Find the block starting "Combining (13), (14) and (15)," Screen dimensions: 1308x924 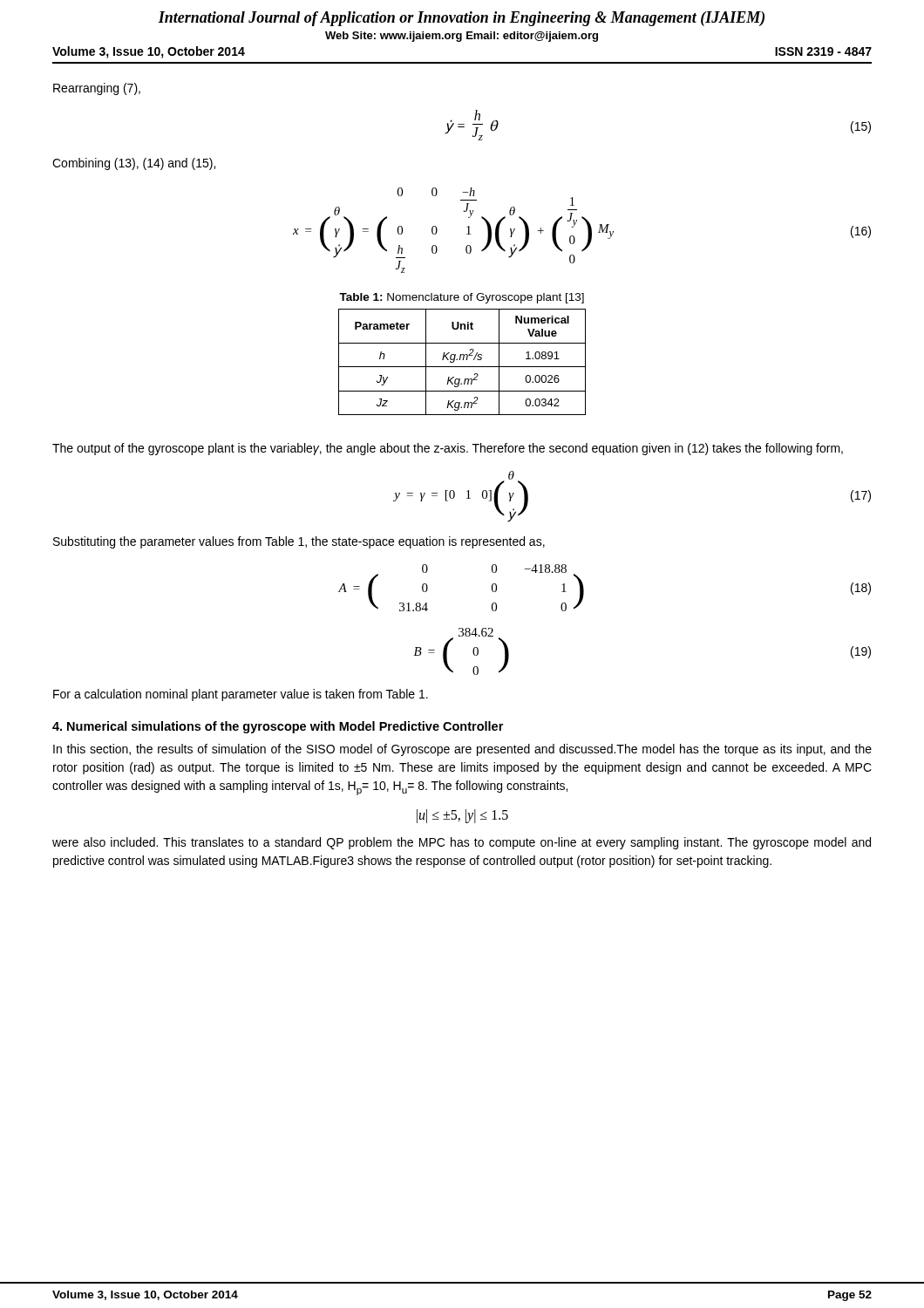pos(134,163)
